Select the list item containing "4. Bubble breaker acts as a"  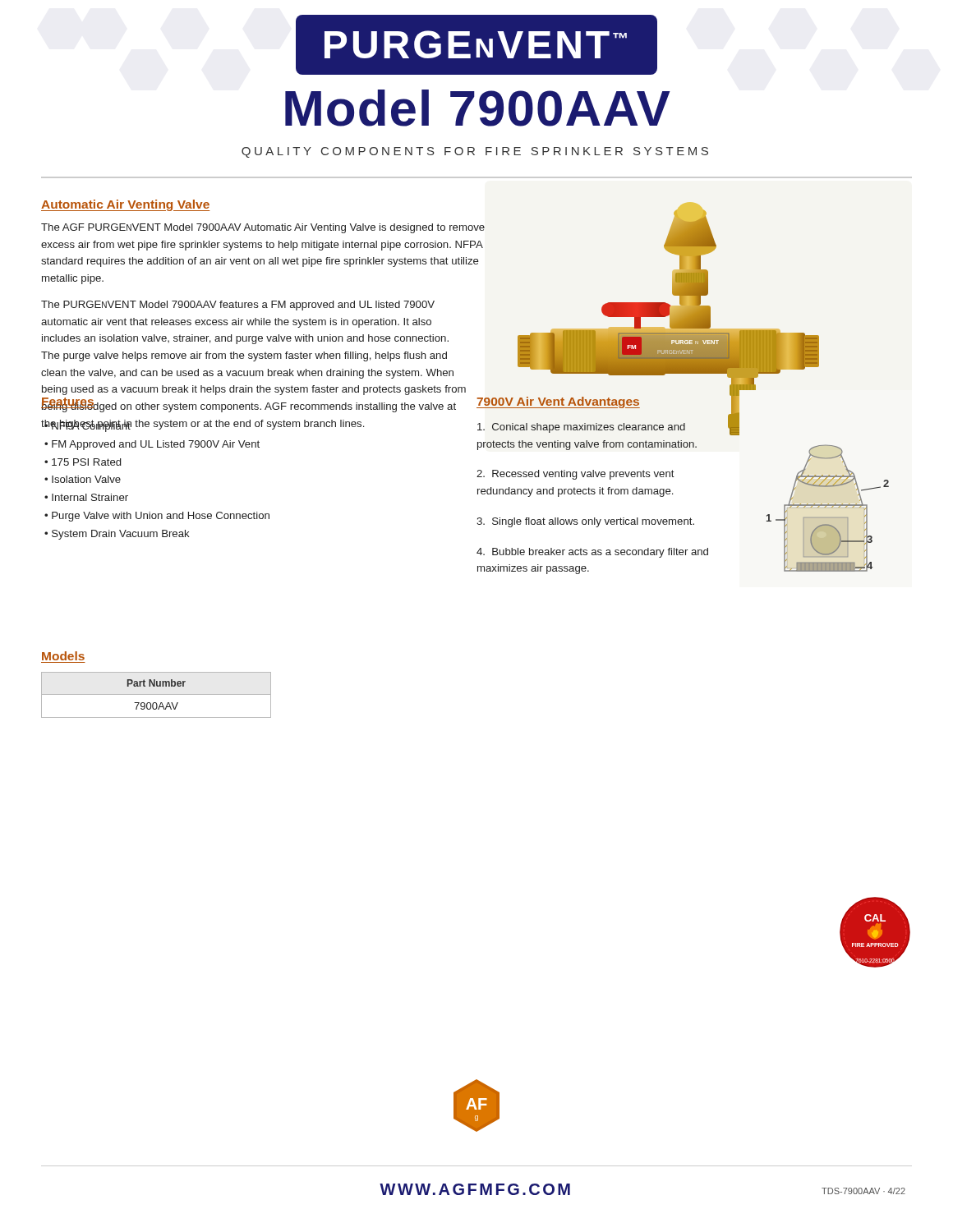(593, 560)
